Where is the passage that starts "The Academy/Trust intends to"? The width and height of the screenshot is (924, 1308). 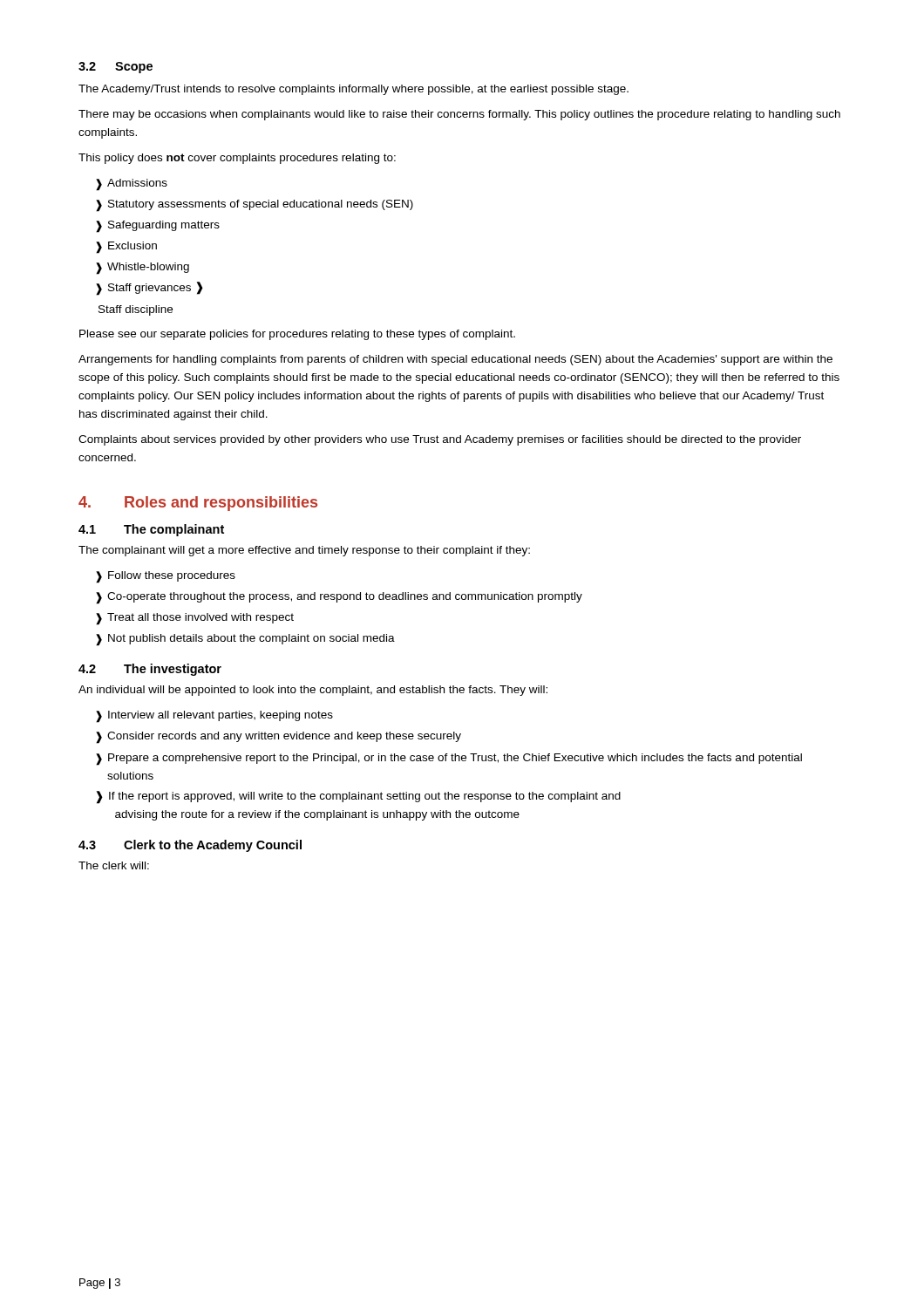[354, 89]
